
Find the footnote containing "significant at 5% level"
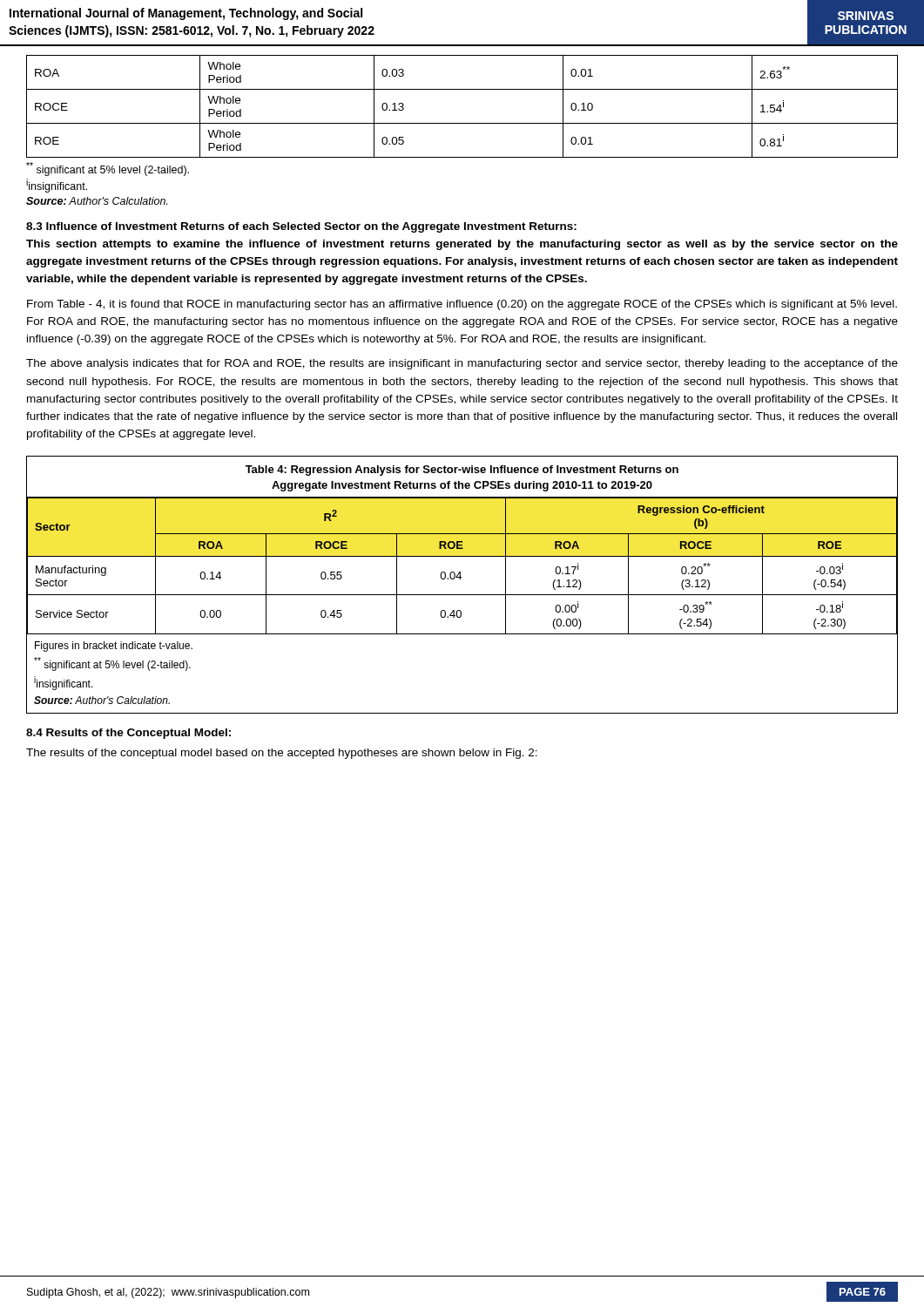(108, 169)
